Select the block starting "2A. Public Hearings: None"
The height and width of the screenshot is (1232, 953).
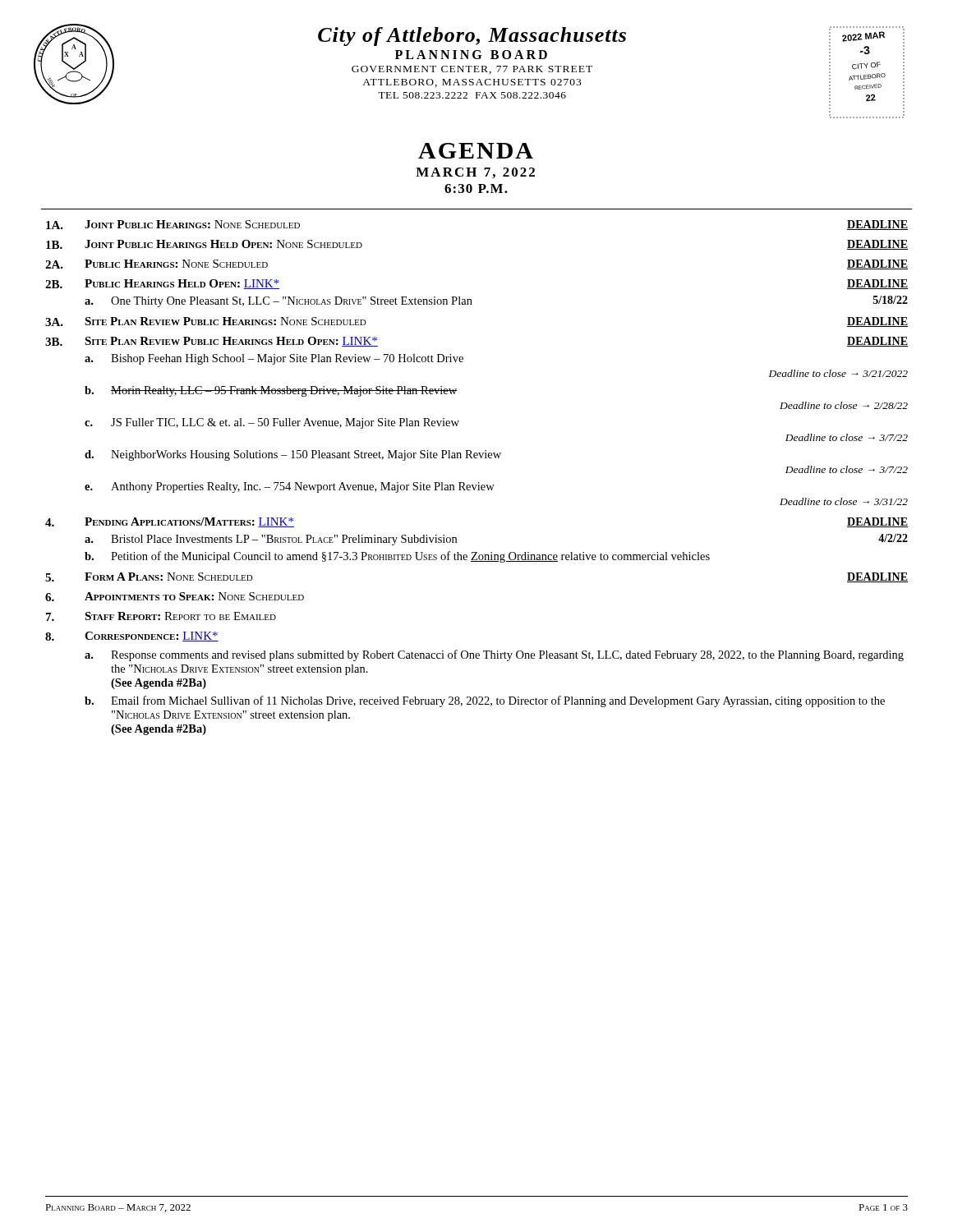(176, 264)
